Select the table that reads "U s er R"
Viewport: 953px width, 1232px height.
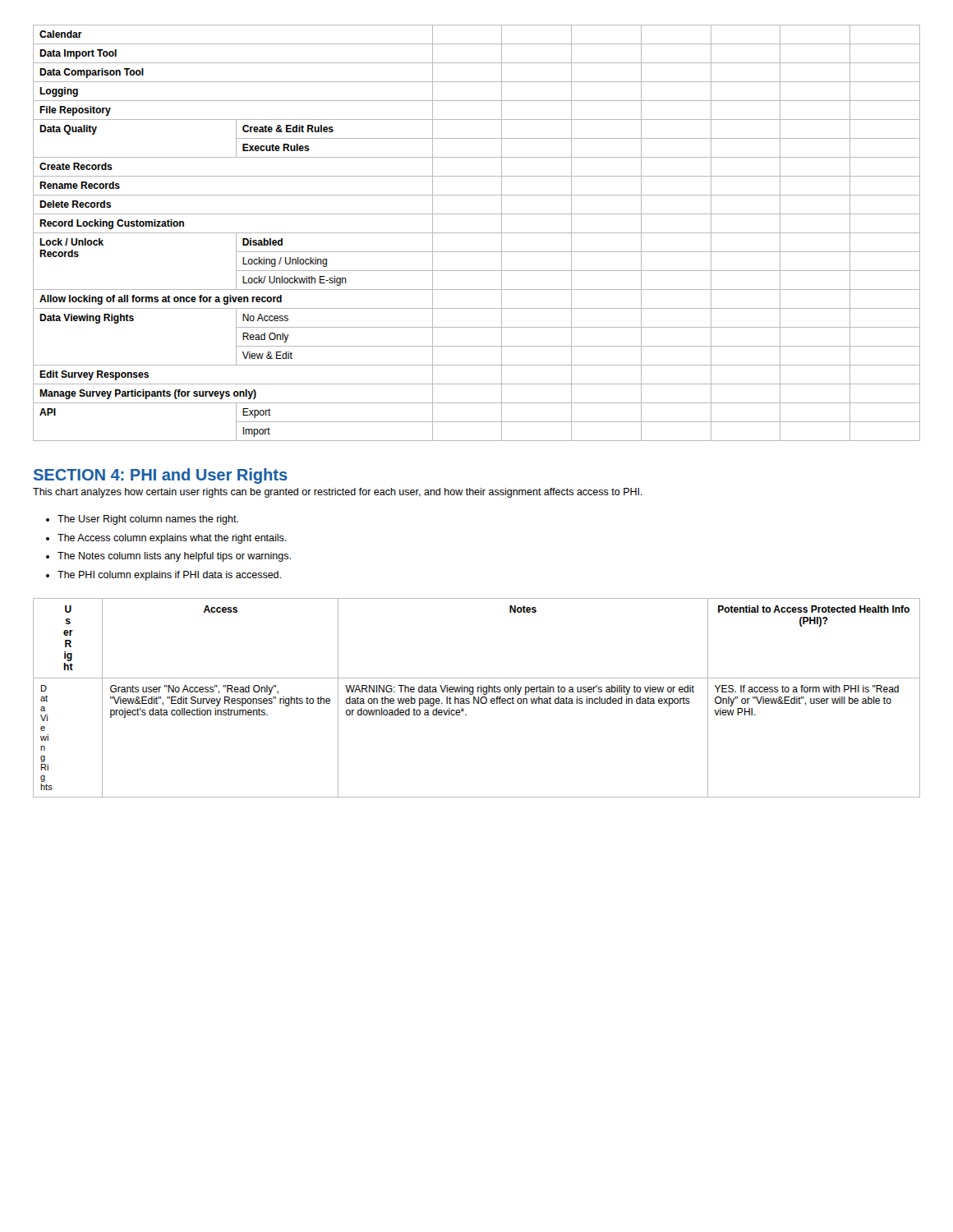tap(476, 698)
